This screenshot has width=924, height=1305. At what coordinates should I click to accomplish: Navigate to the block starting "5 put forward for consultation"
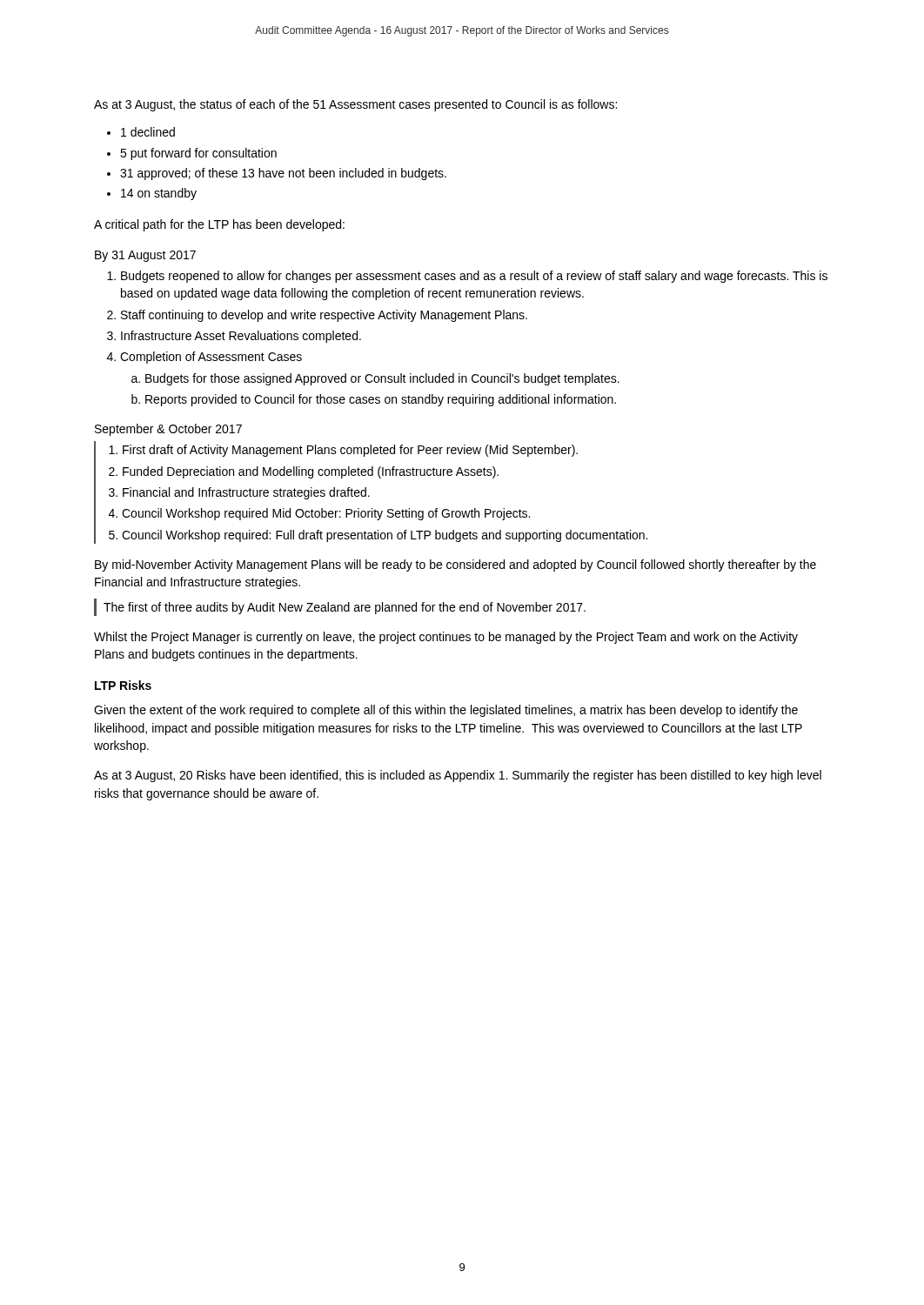[x=199, y=153]
